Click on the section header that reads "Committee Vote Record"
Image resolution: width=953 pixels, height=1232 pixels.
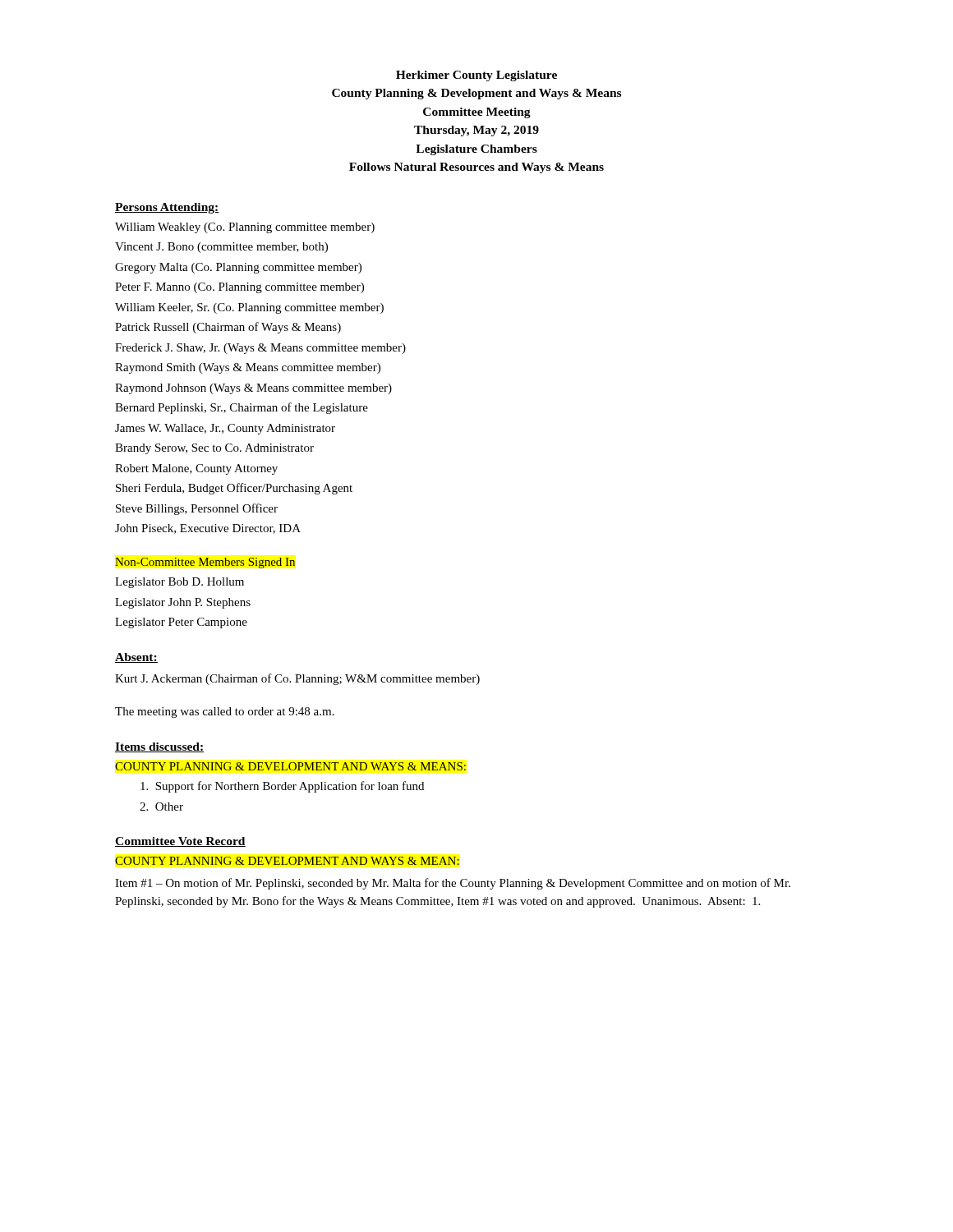click(x=180, y=841)
